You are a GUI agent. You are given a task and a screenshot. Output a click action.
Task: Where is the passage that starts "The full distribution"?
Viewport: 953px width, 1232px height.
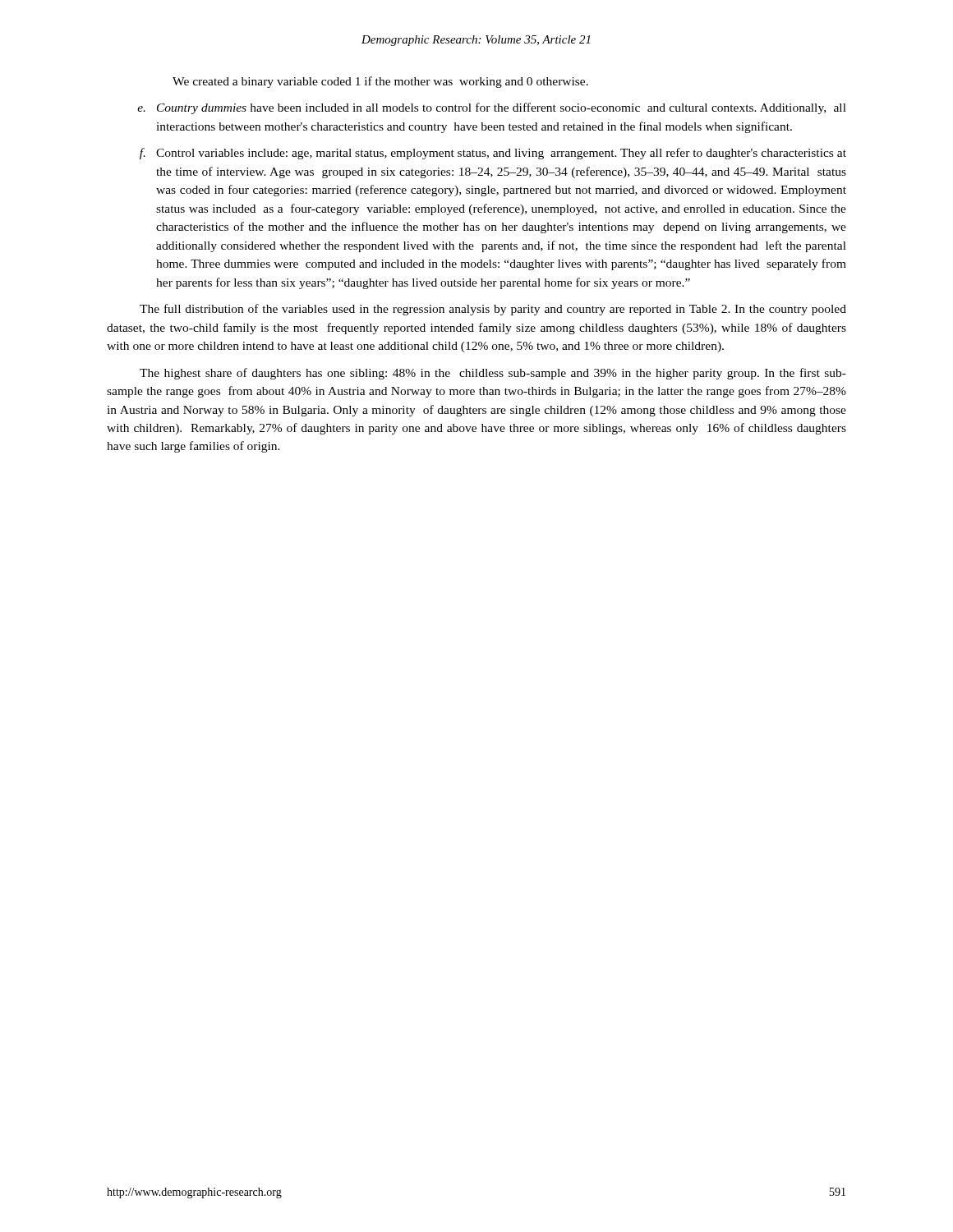point(476,327)
